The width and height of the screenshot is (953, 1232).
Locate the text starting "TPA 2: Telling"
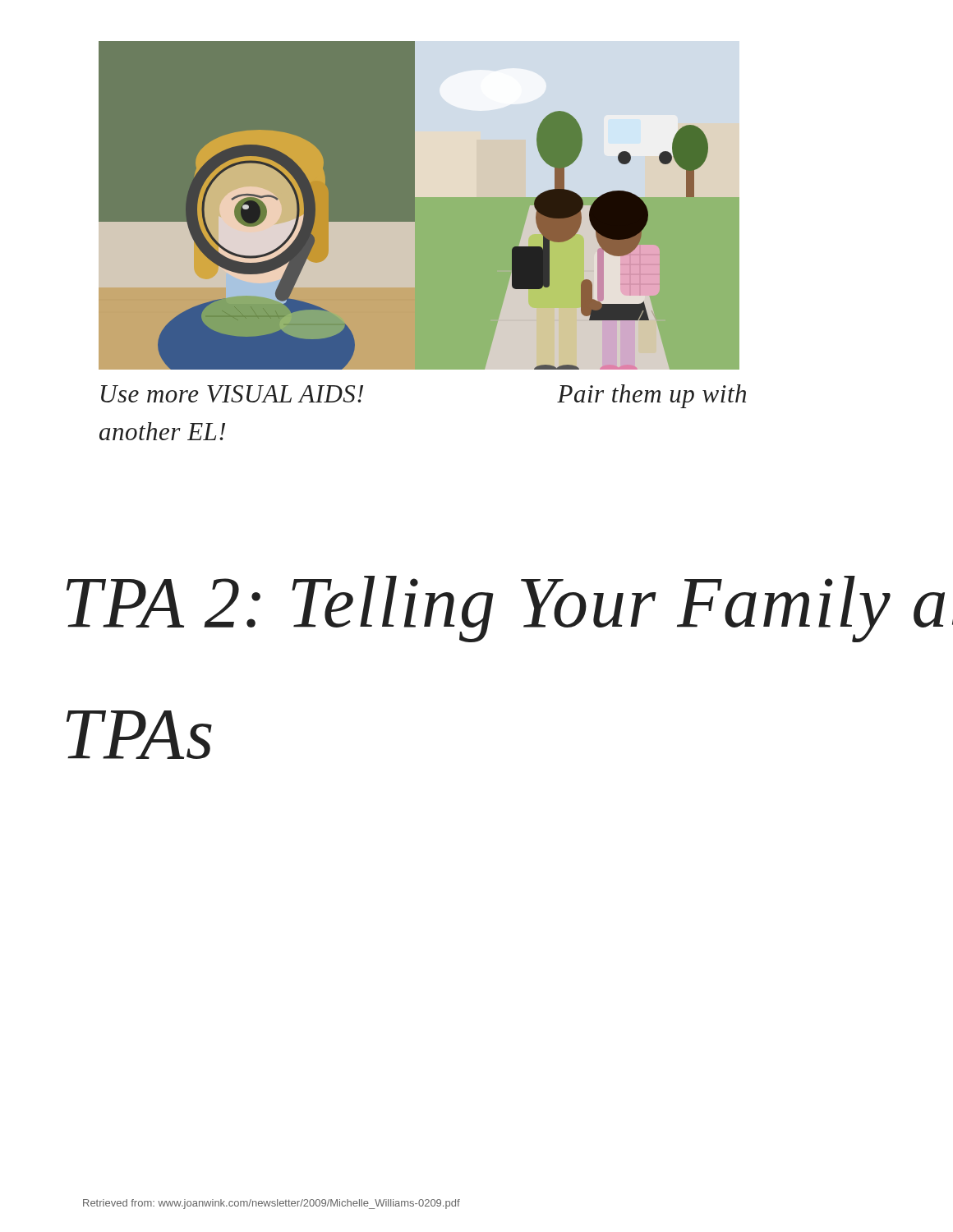pyautogui.click(x=507, y=603)
